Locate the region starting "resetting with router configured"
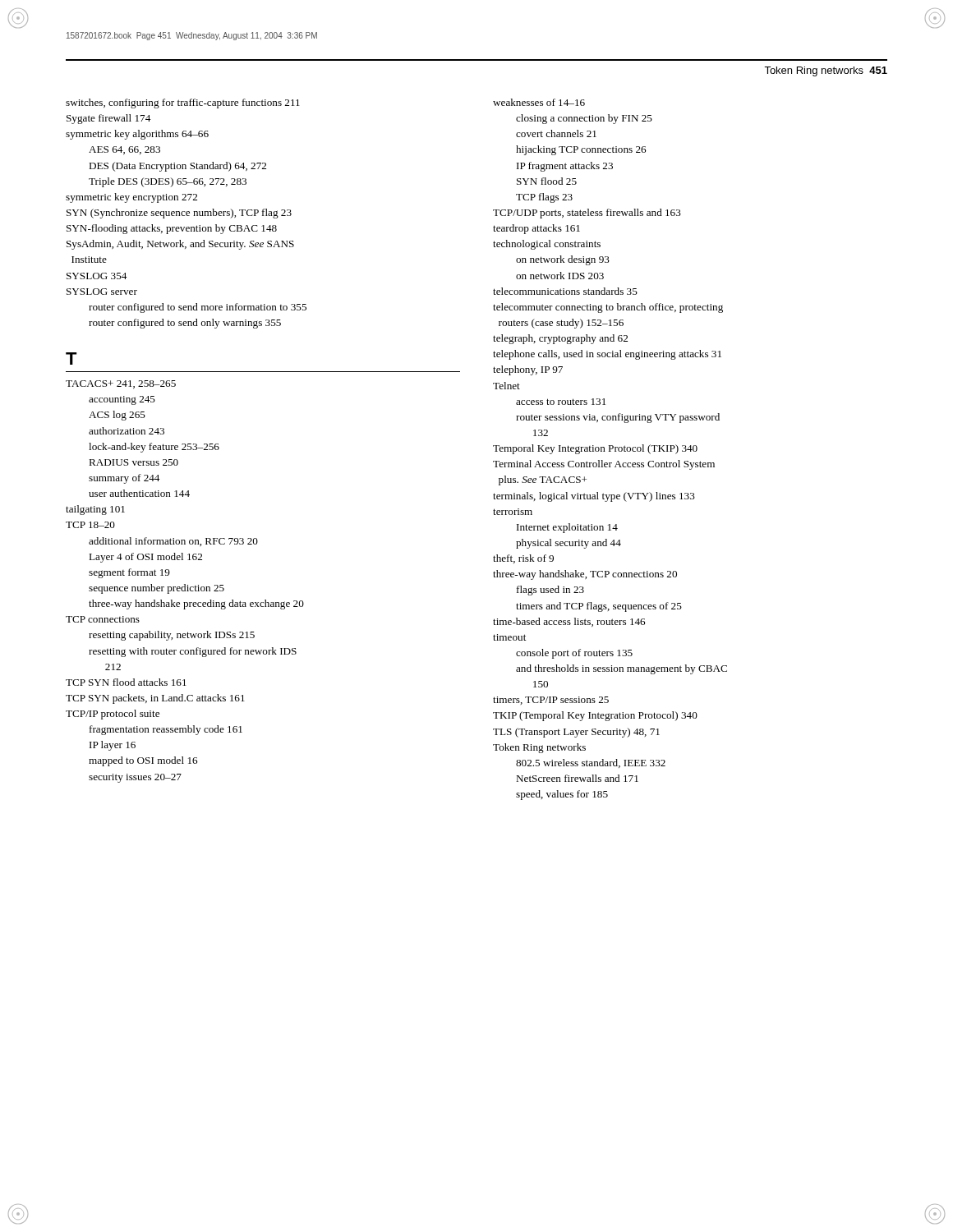The width and height of the screenshot is (953, 1232). click(193, 658)
